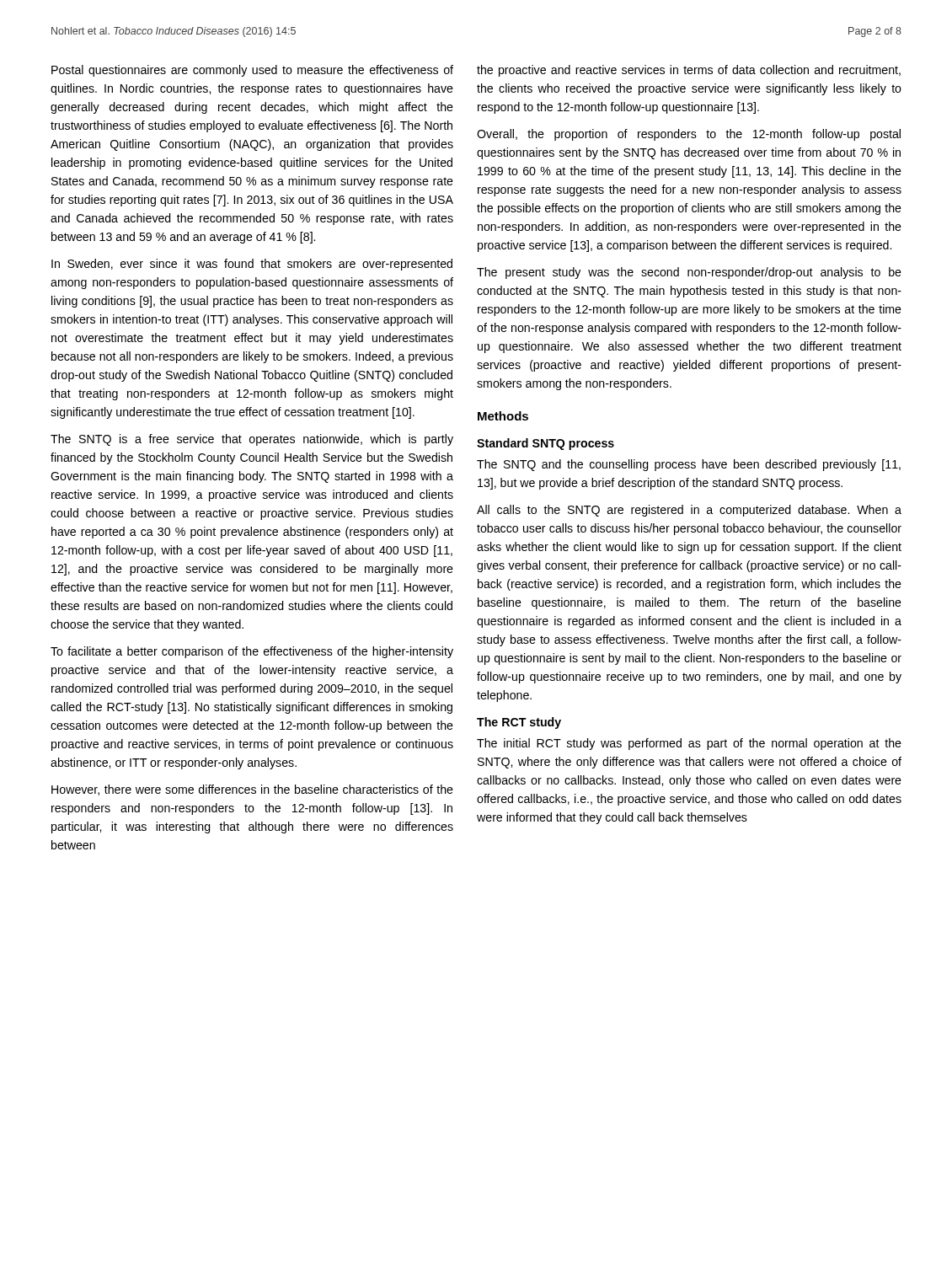Locate the text block starting "Overall, the proportion of responders to"
This screenshot has height=1264, width=952.
point(689,190)
